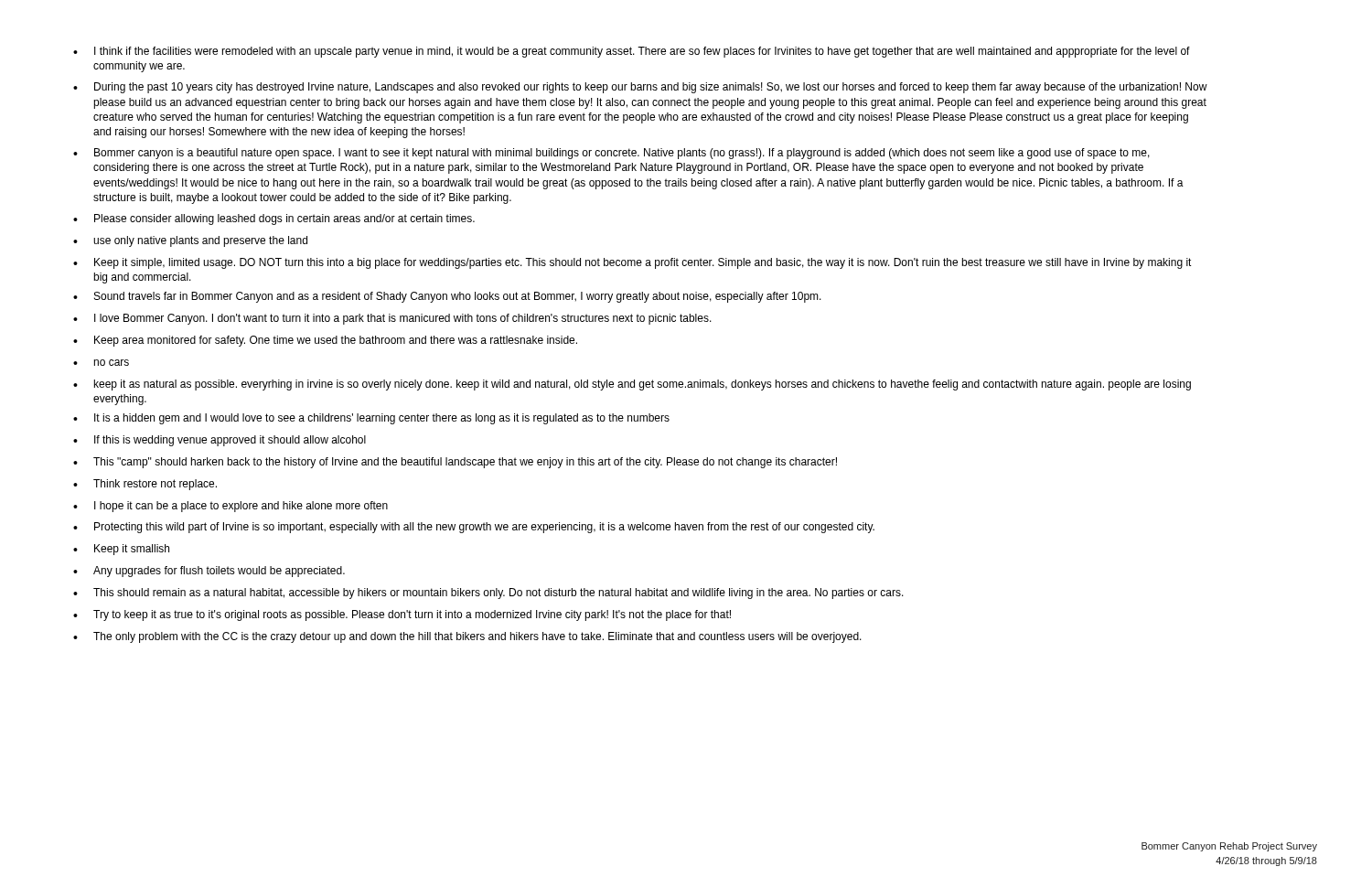Find the block on this page that starts "• I love"

click(x=640, y=320)
